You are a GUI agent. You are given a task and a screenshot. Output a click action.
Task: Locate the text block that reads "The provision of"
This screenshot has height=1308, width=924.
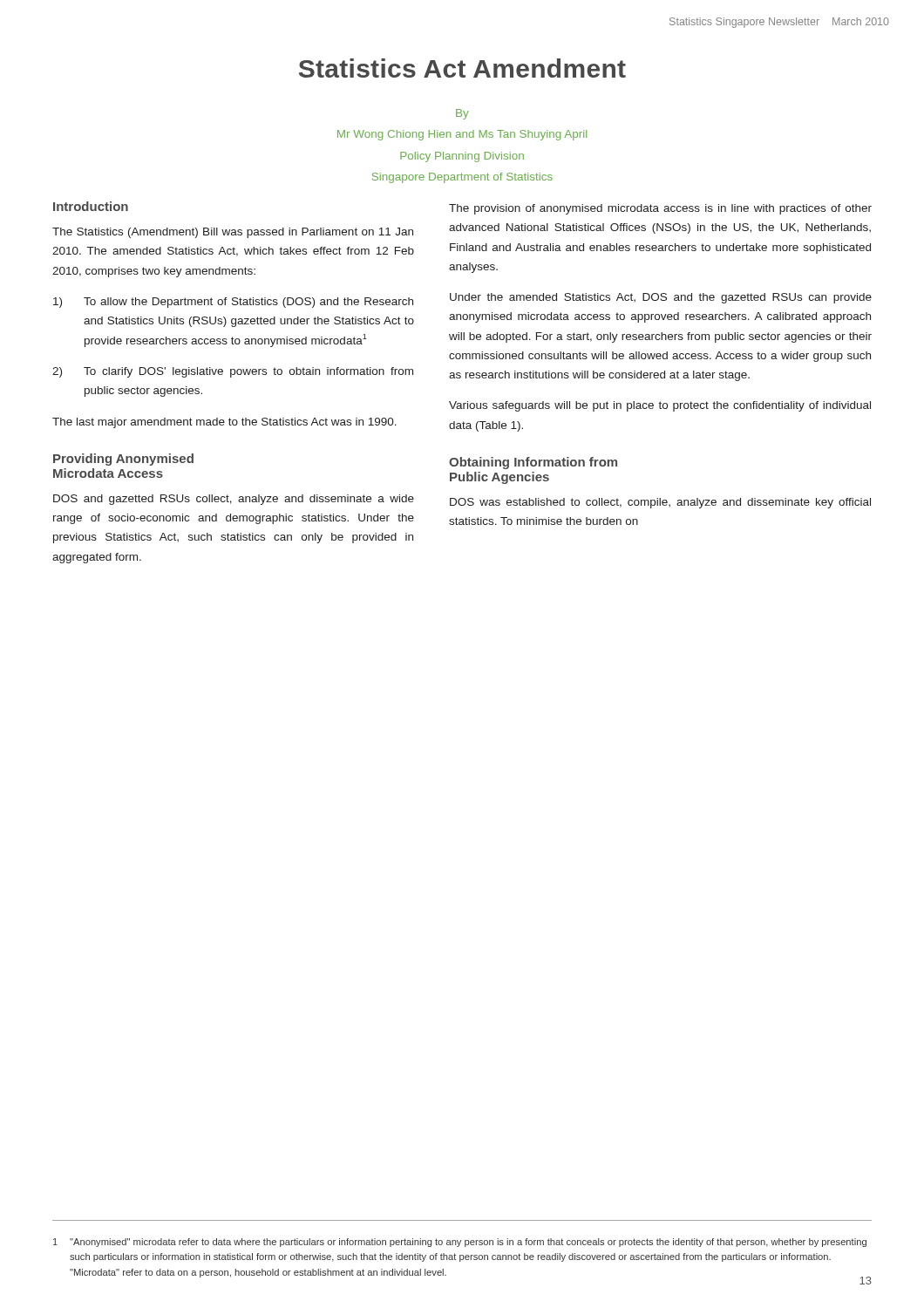(660, 237)
